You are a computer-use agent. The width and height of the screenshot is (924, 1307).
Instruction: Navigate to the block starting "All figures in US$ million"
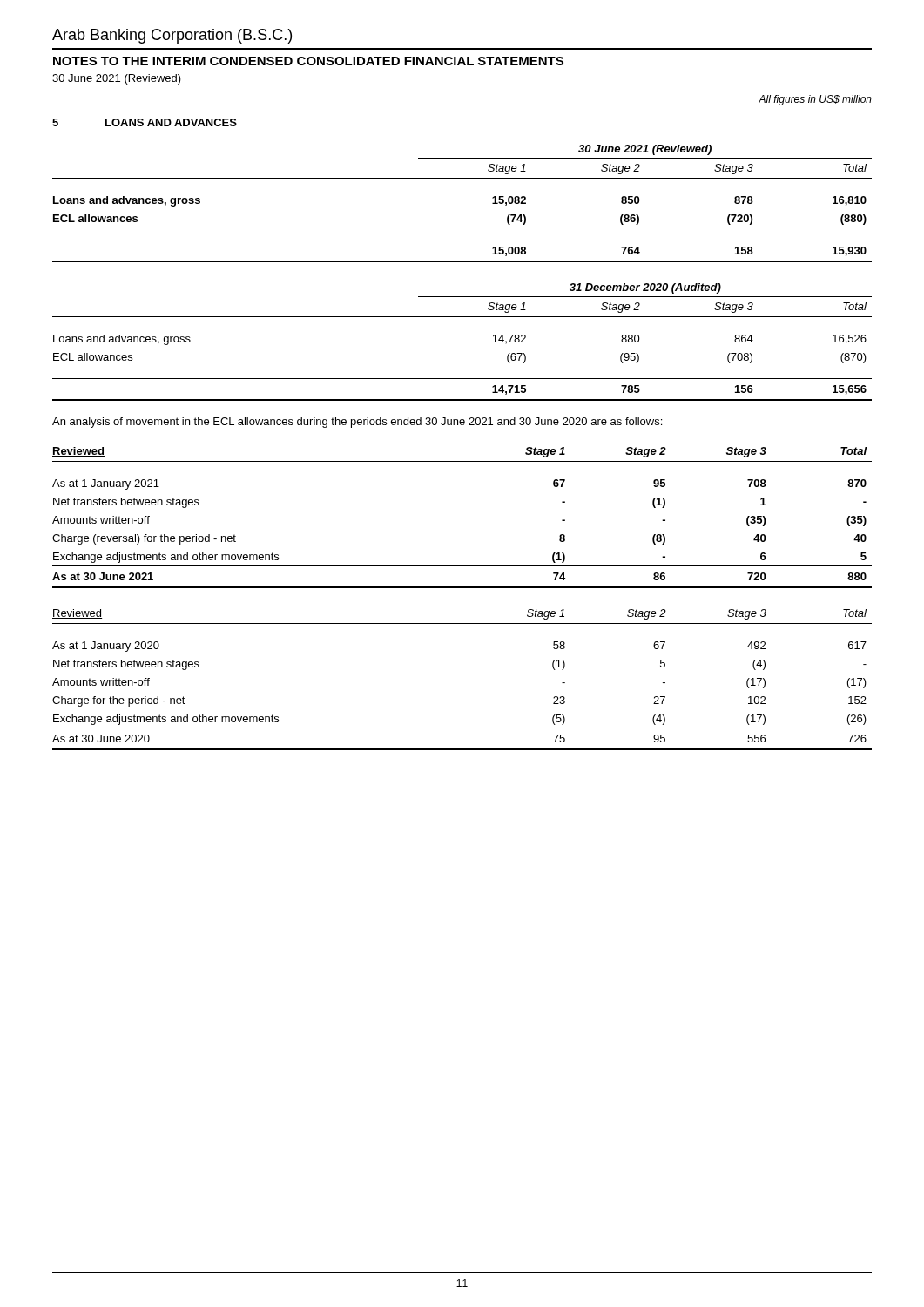coord(815,99)
